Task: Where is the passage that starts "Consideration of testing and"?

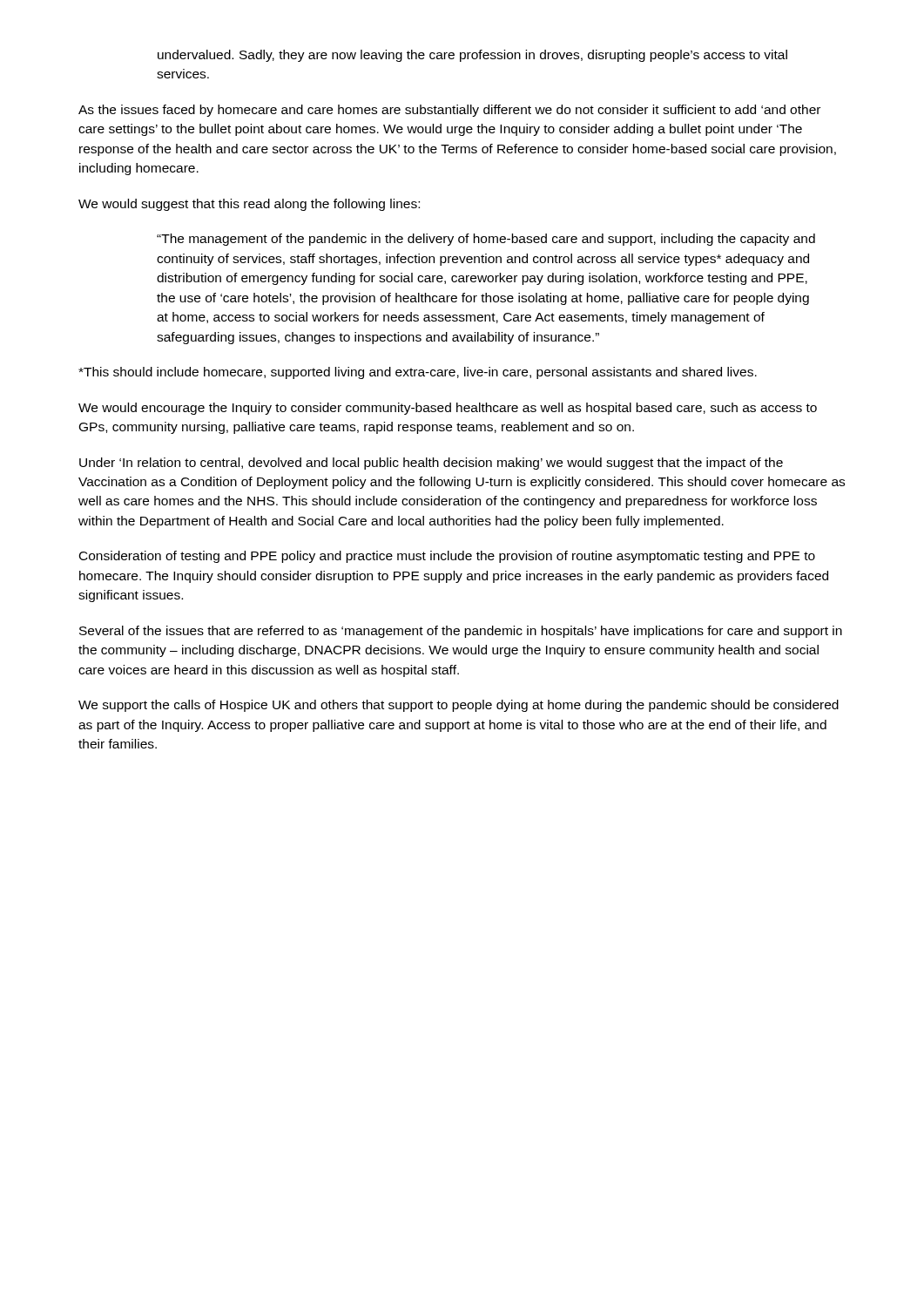Action: [x=454, y=575]
